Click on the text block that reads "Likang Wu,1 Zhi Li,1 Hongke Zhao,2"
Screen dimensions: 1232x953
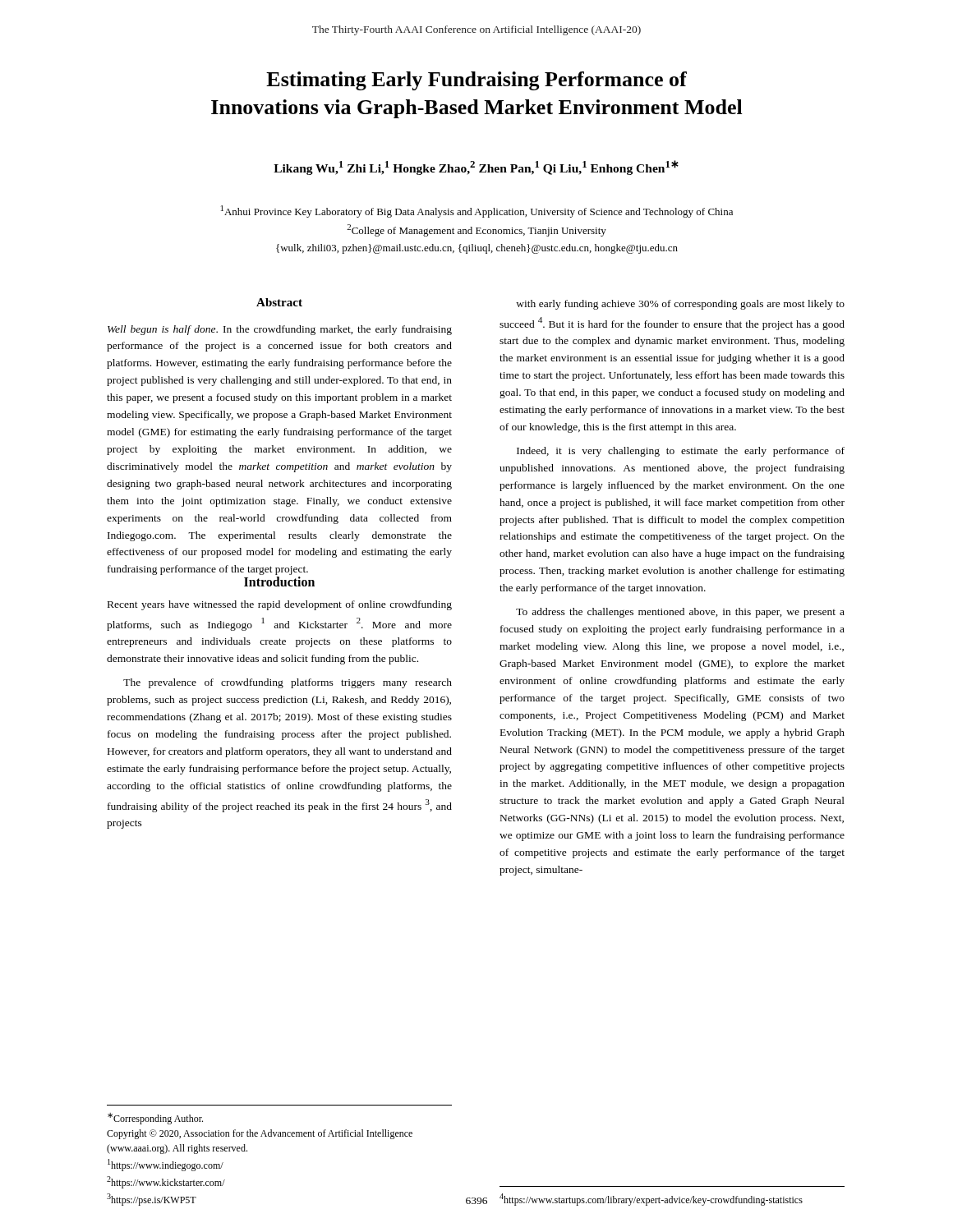476,166
